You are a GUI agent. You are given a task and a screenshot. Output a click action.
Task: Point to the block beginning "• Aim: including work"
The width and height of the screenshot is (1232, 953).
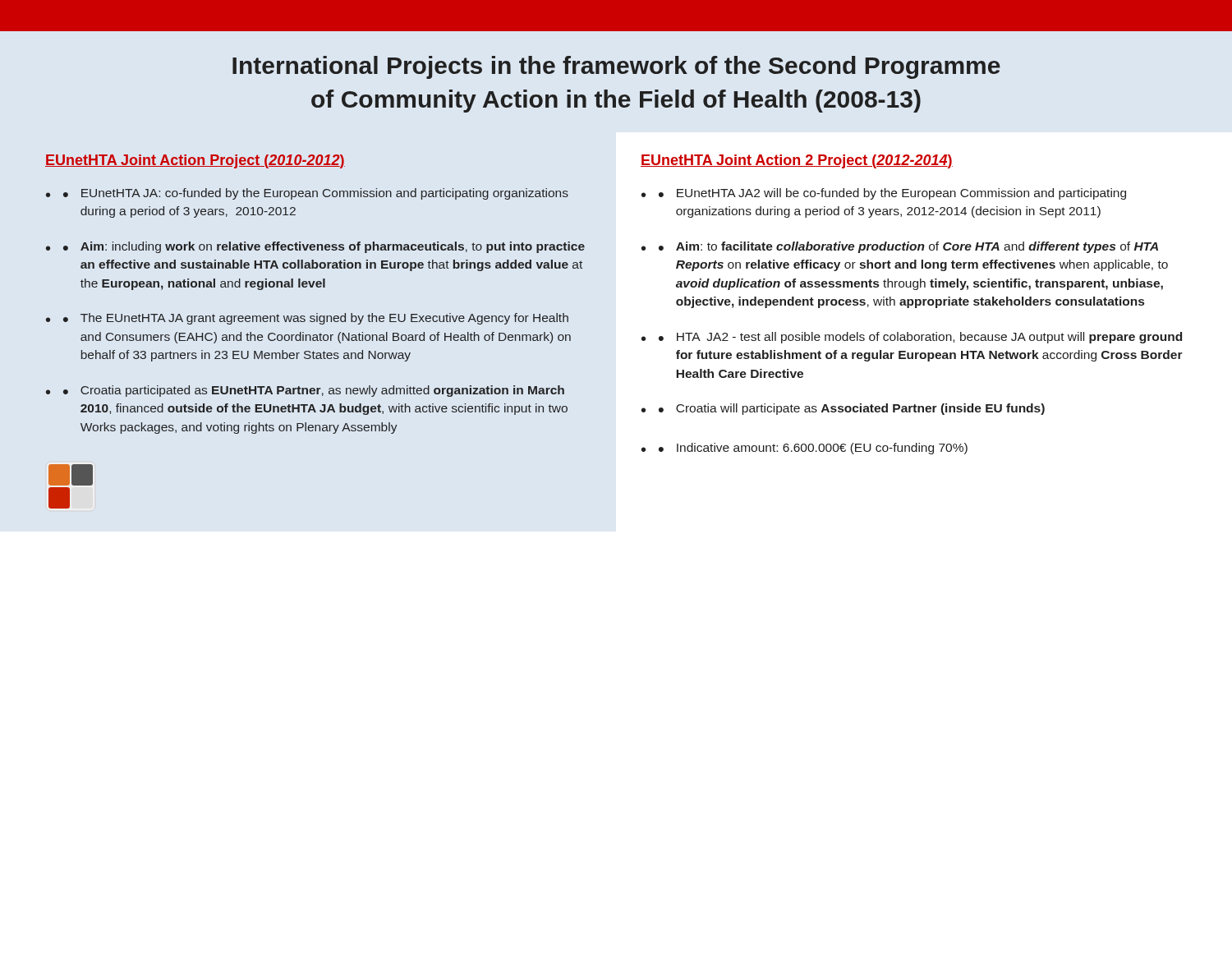pyautogui.click(x=327, y=265)
